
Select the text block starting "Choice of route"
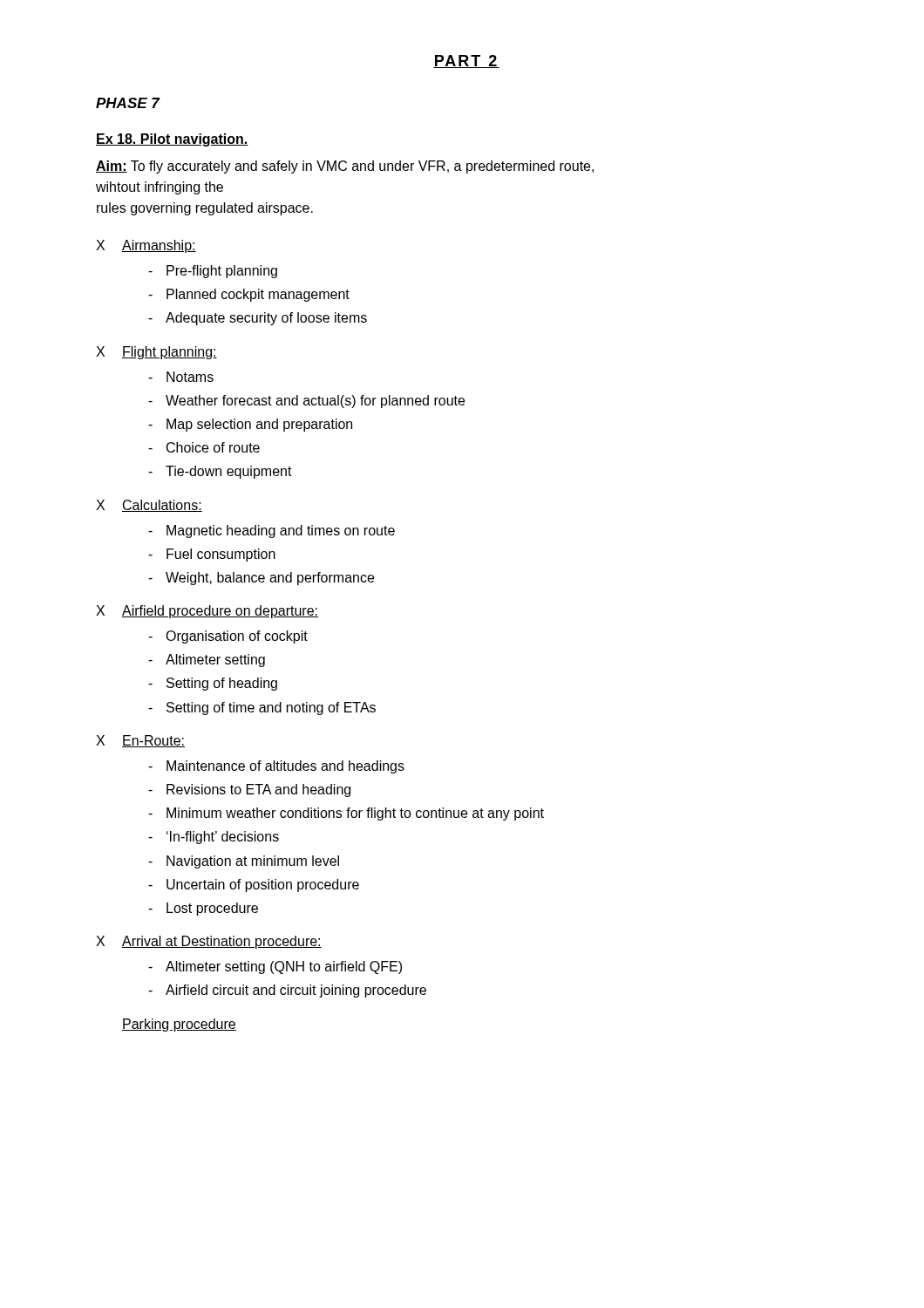tap(213, 448)
